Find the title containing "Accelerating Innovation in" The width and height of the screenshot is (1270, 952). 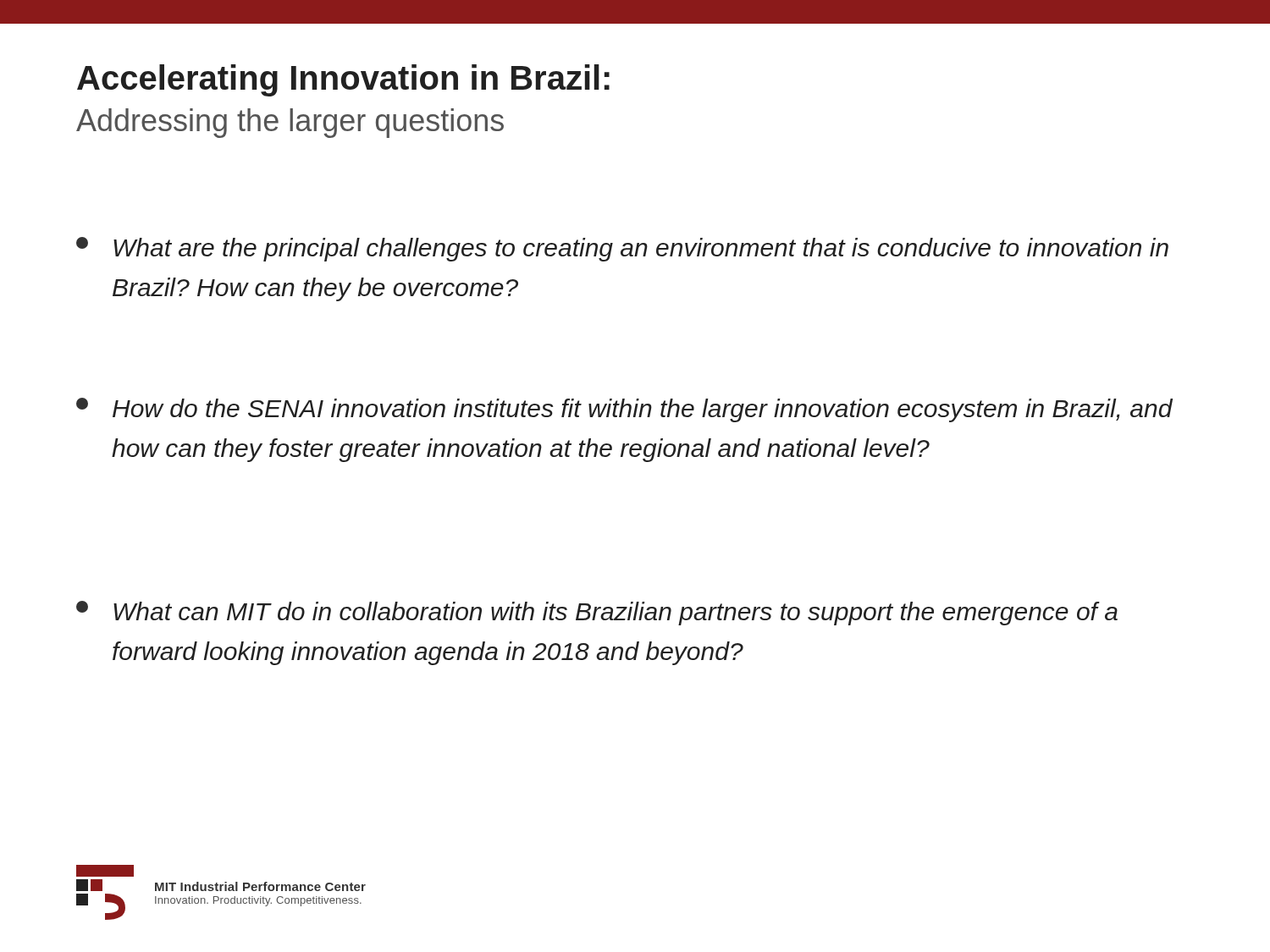coord(344,99)
